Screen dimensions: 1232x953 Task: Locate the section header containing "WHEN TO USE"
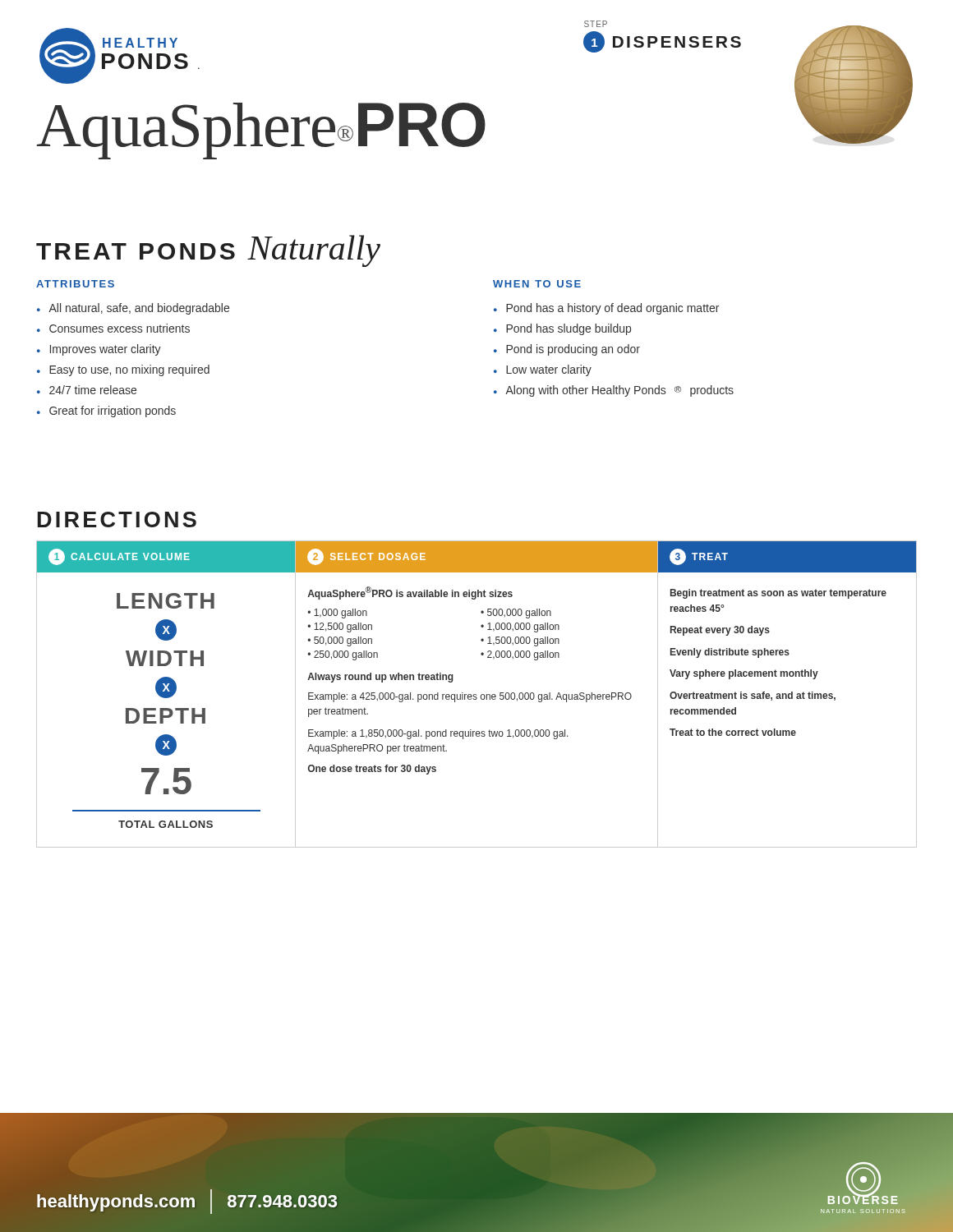(x=538, y=284)
